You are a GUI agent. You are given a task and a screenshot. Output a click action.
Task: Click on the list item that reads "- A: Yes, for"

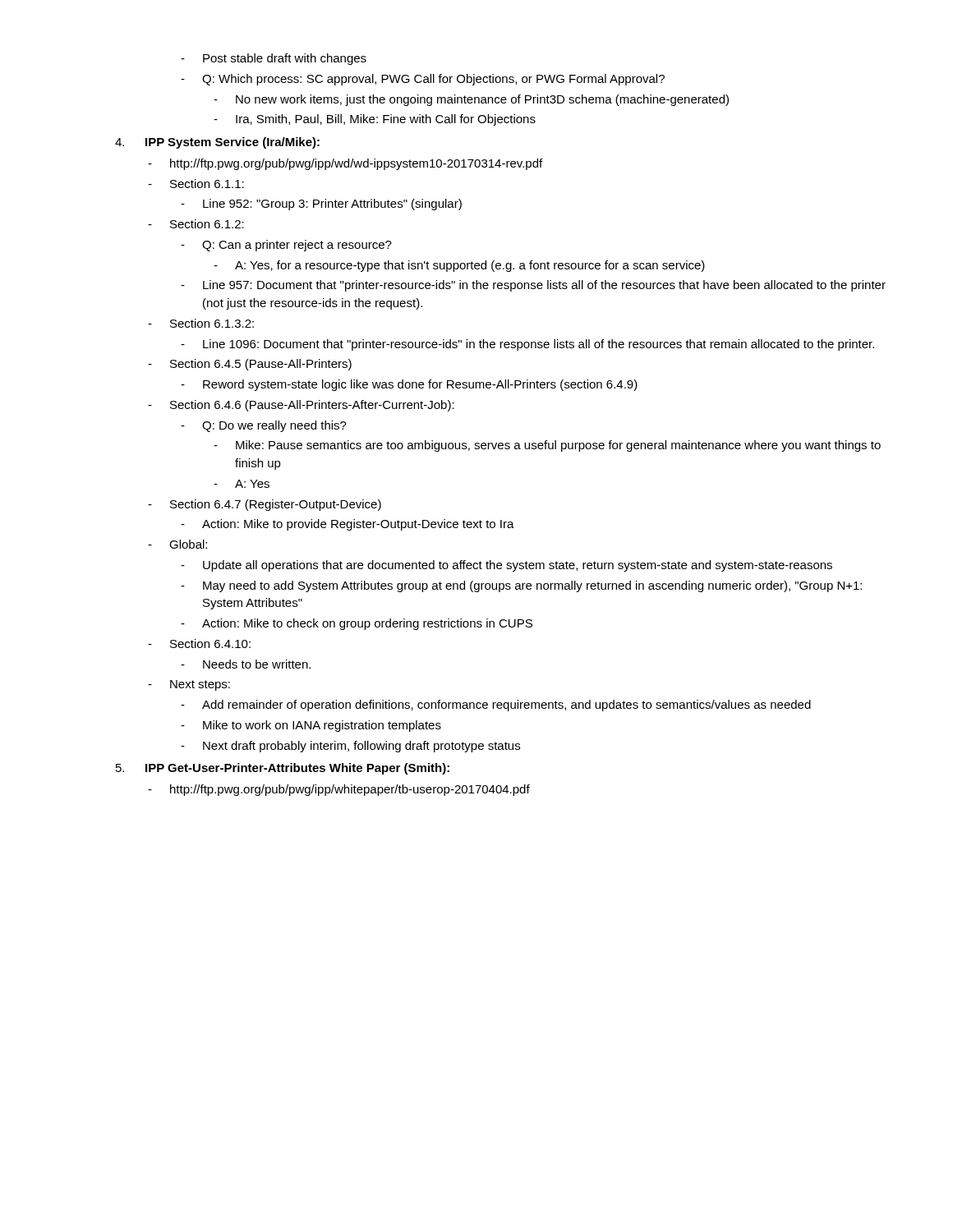point(550,265)
